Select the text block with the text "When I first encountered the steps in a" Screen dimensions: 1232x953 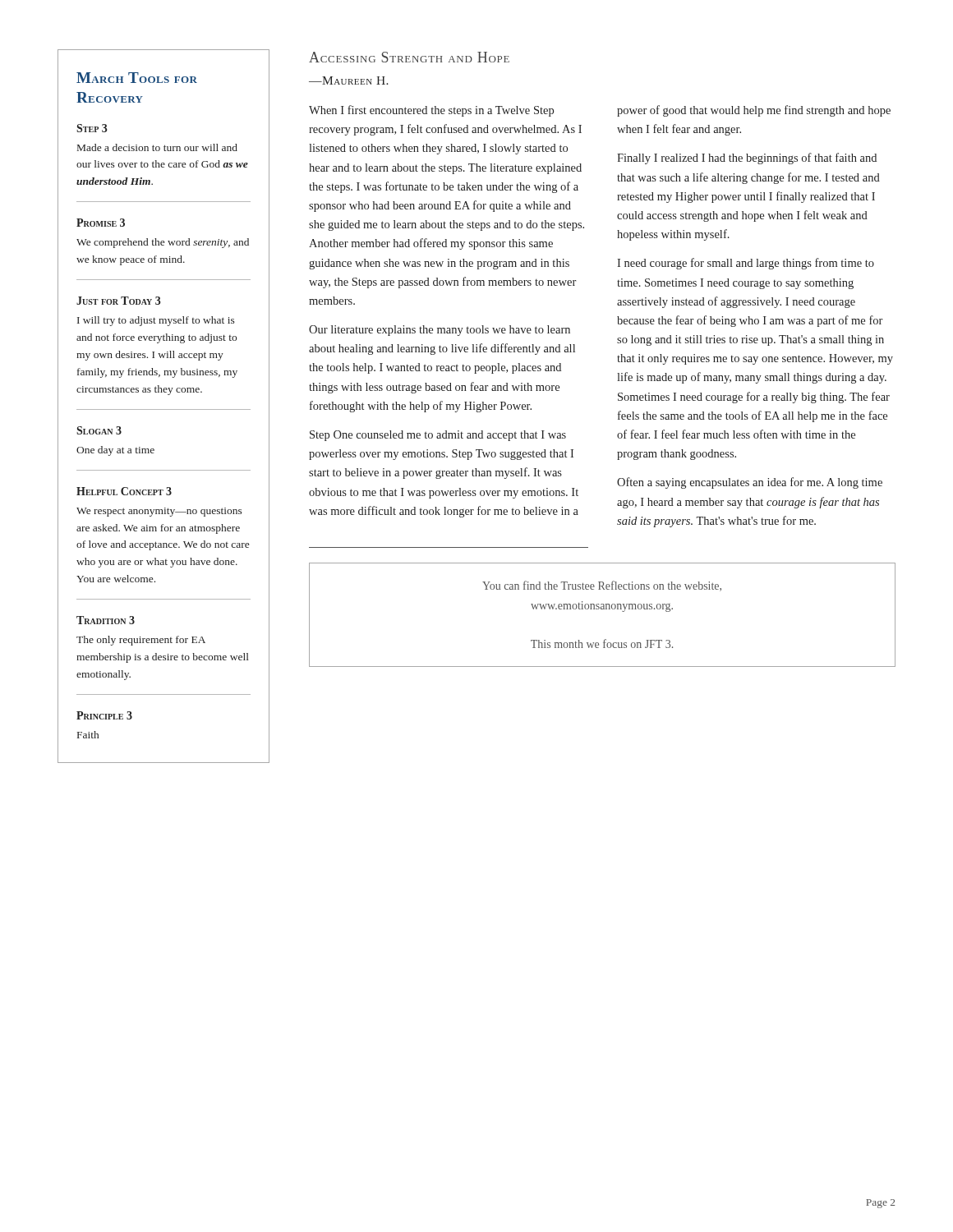coord(433,110)
